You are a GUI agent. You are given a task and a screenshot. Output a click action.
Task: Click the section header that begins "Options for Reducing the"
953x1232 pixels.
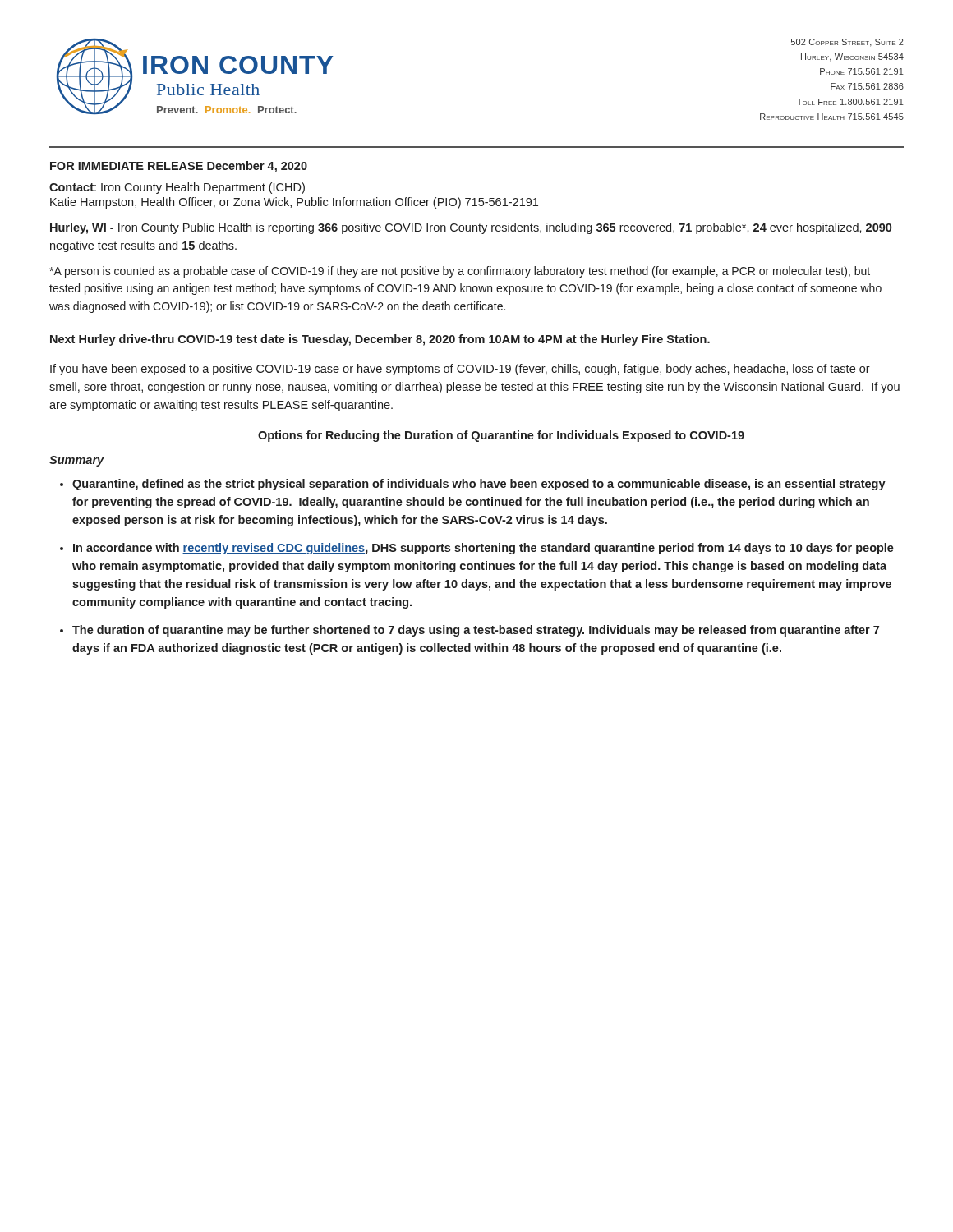[x=501, y=435]
